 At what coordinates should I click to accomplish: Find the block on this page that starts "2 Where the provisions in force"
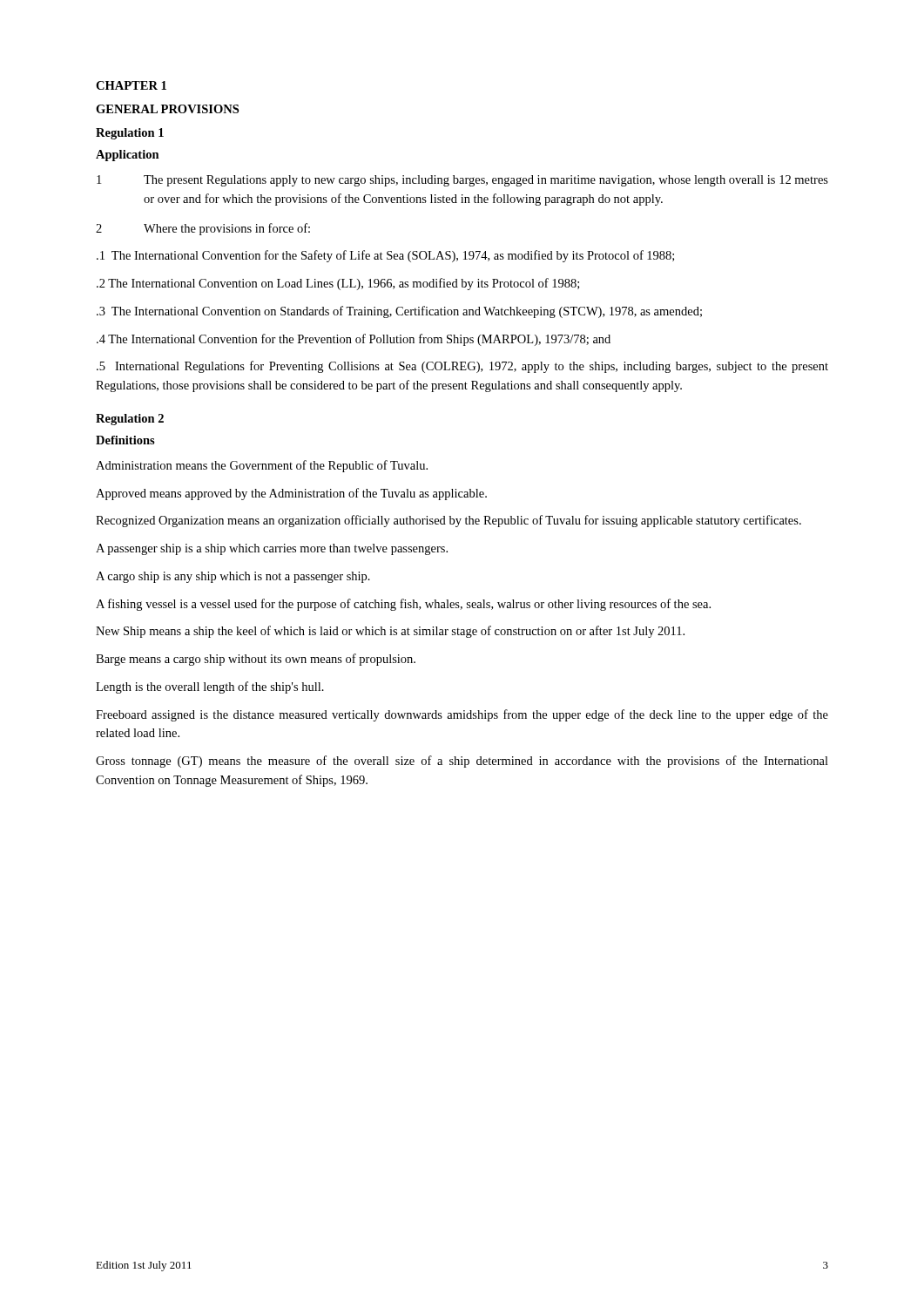pos(203,229)
